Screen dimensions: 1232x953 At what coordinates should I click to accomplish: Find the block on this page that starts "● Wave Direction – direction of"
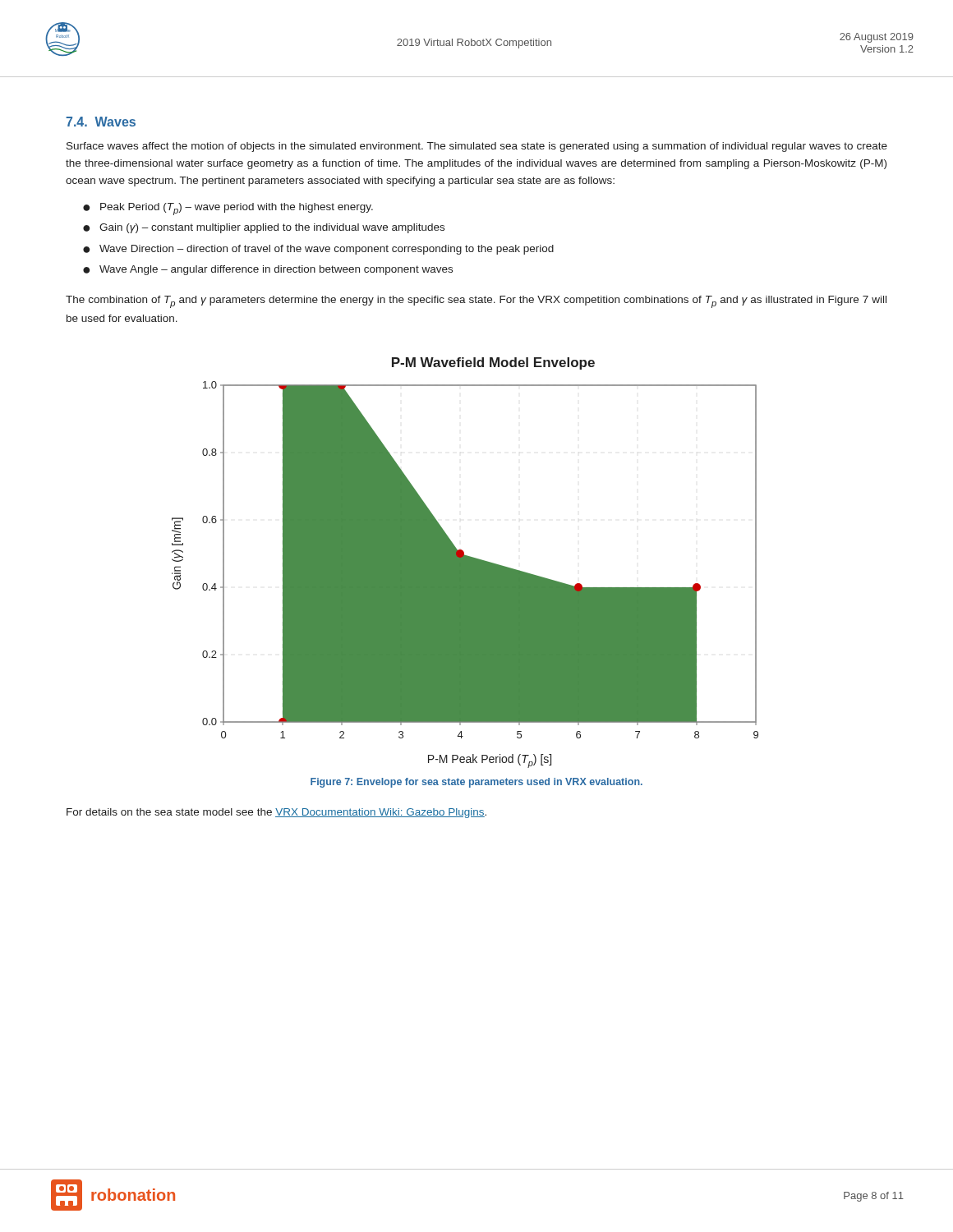click(x=485, y=249)
